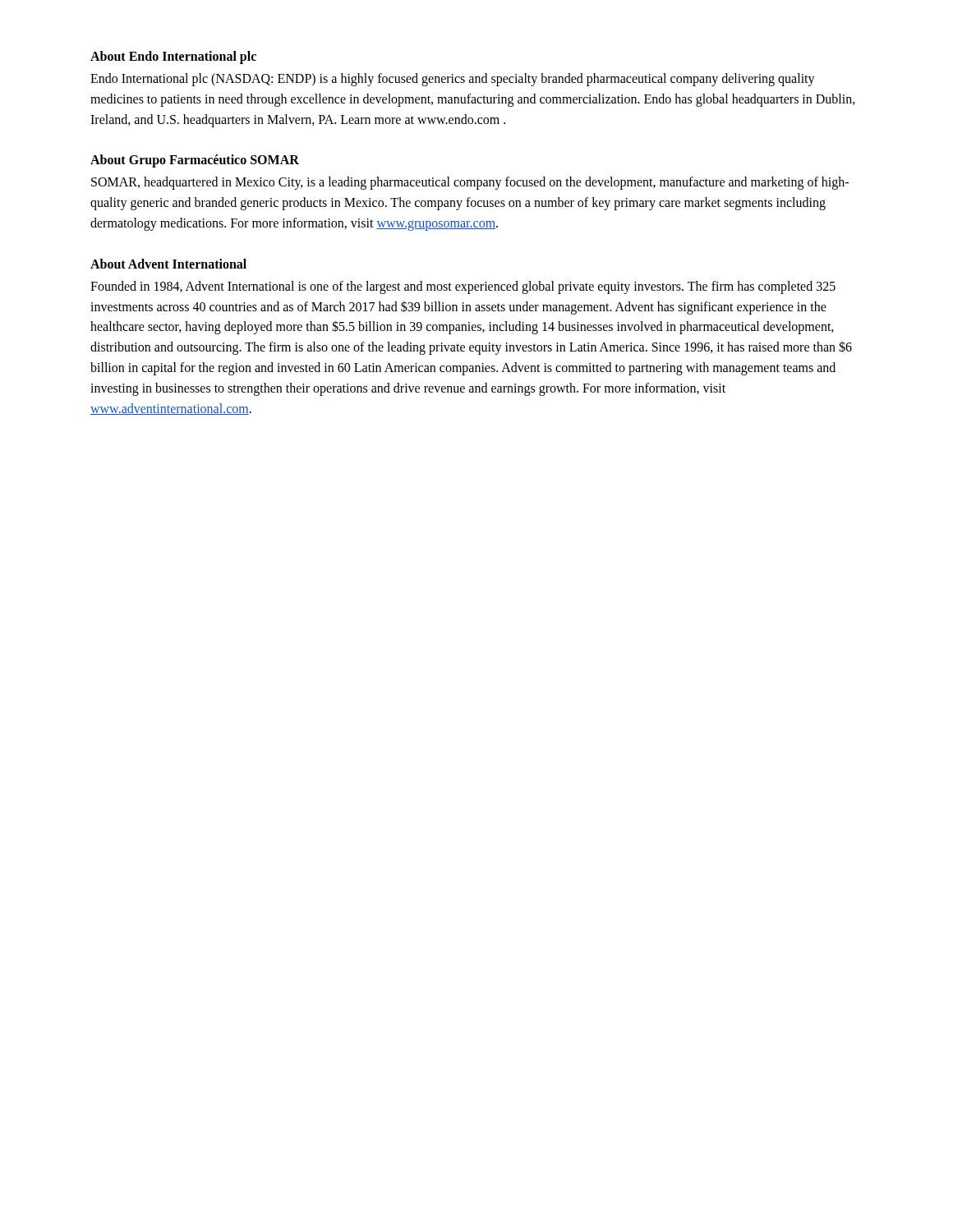The width and height of the screenshot is (953, 1232).
Task: Find the text starting "Endo International plc (NASDAQ:"
Action: (x=473, y=99)
